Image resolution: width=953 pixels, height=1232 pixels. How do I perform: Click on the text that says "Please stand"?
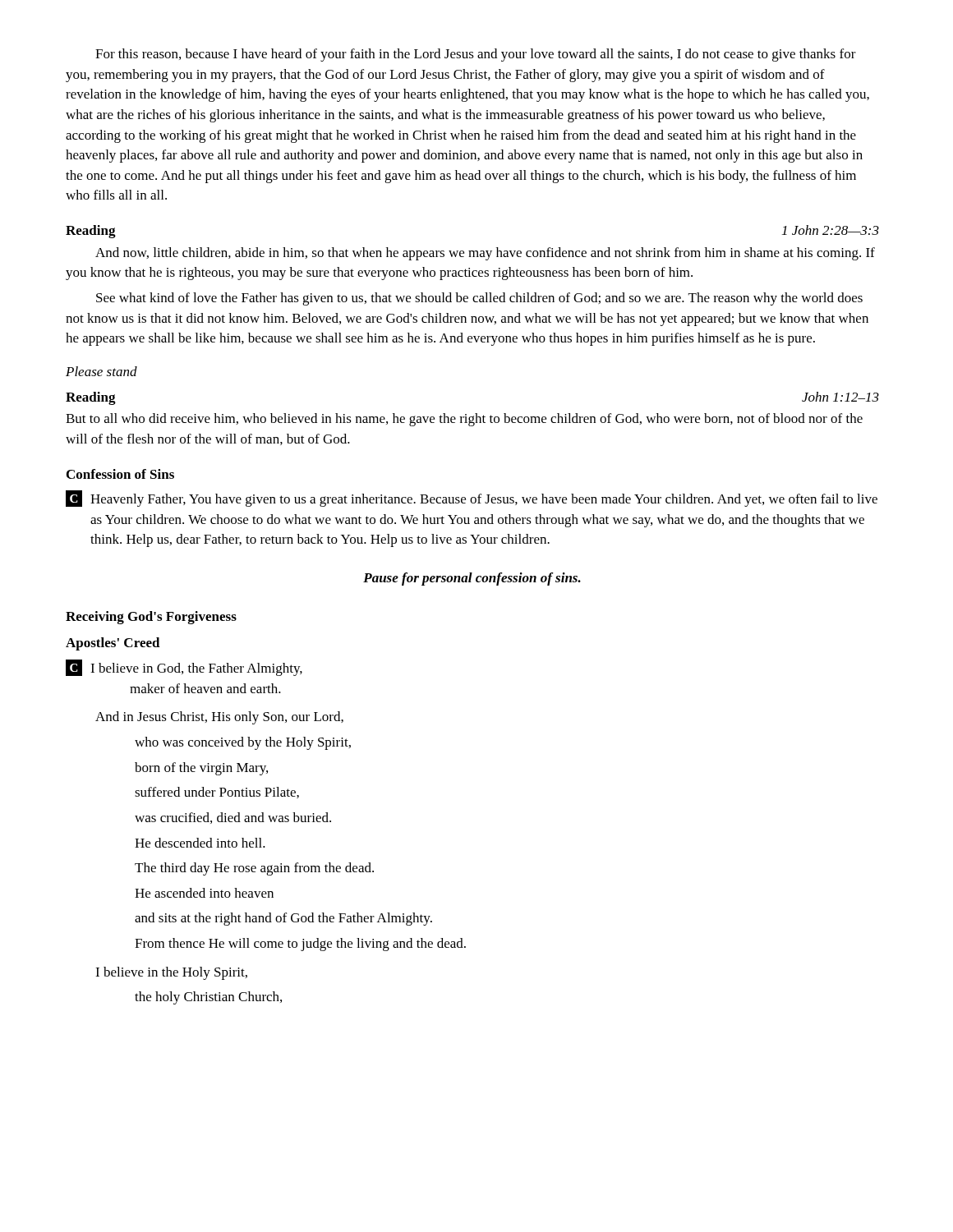click(101, 371)
